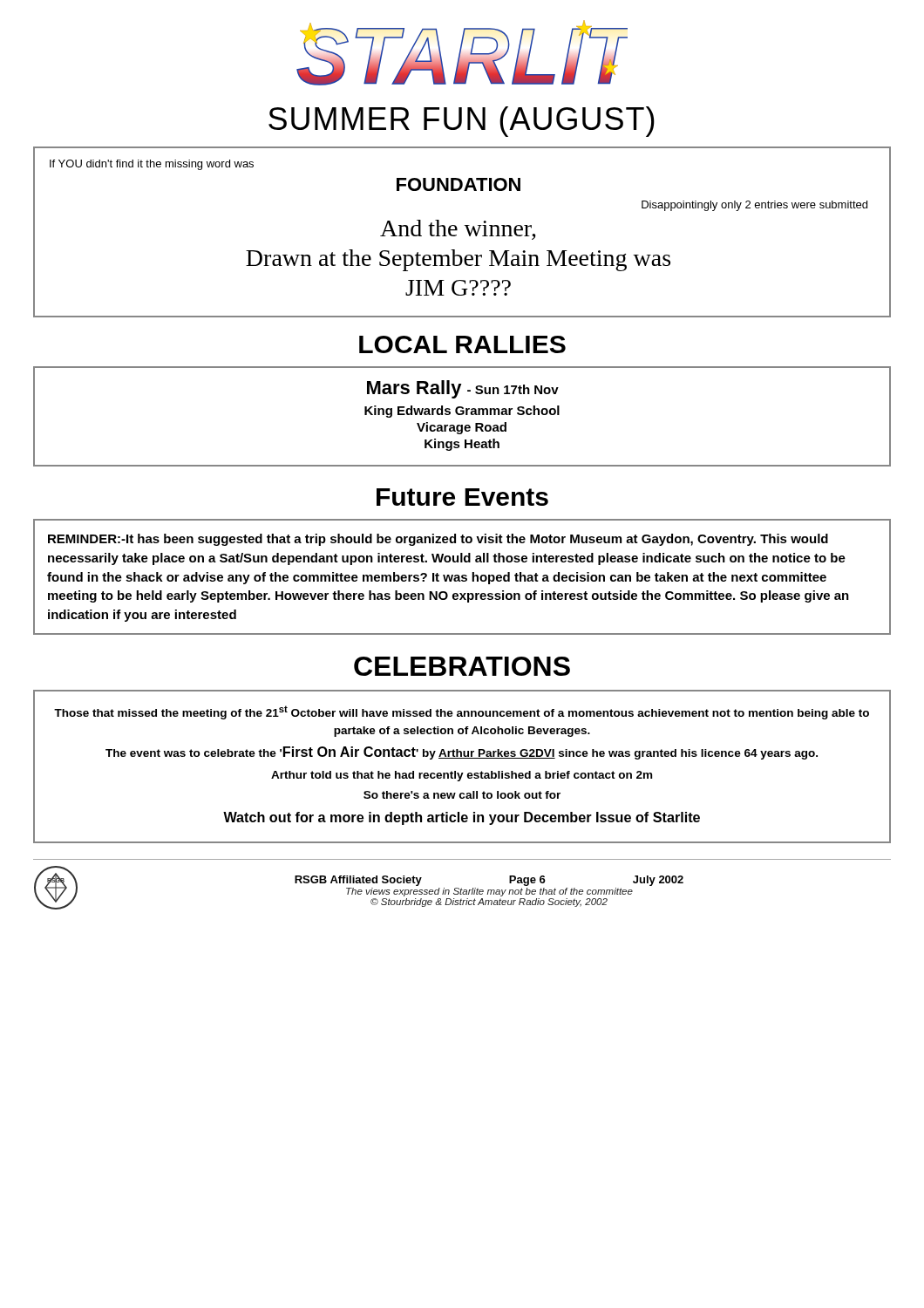Point to the block beginning "Those that missed the"
Image resolution: width=924 pixels, height=1308 pixels.
point(462,765)
